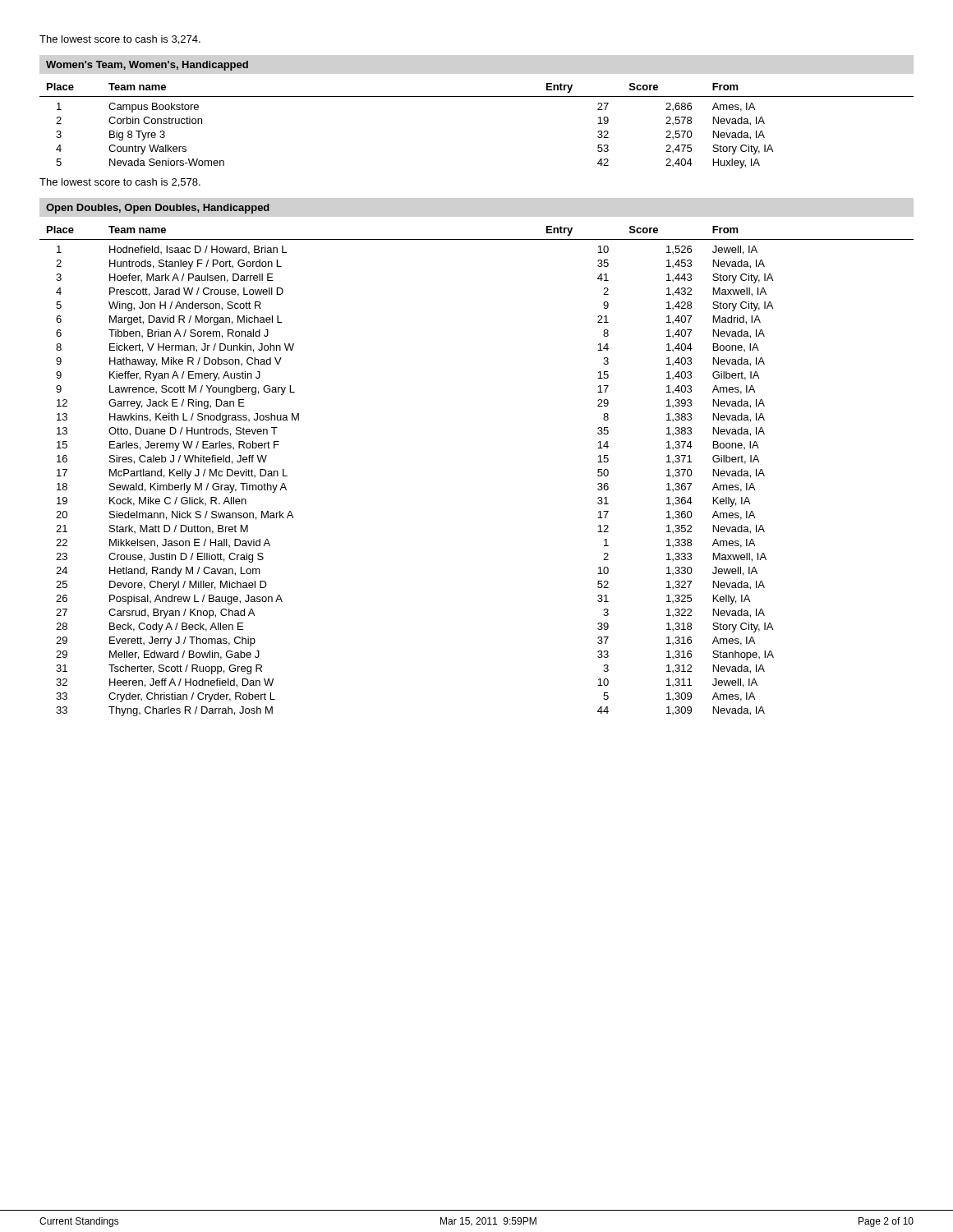Locate the text "Women's Team, Women's, Handicapped"
This screenshot has height=1232, width=953.
tap(147, 64)
